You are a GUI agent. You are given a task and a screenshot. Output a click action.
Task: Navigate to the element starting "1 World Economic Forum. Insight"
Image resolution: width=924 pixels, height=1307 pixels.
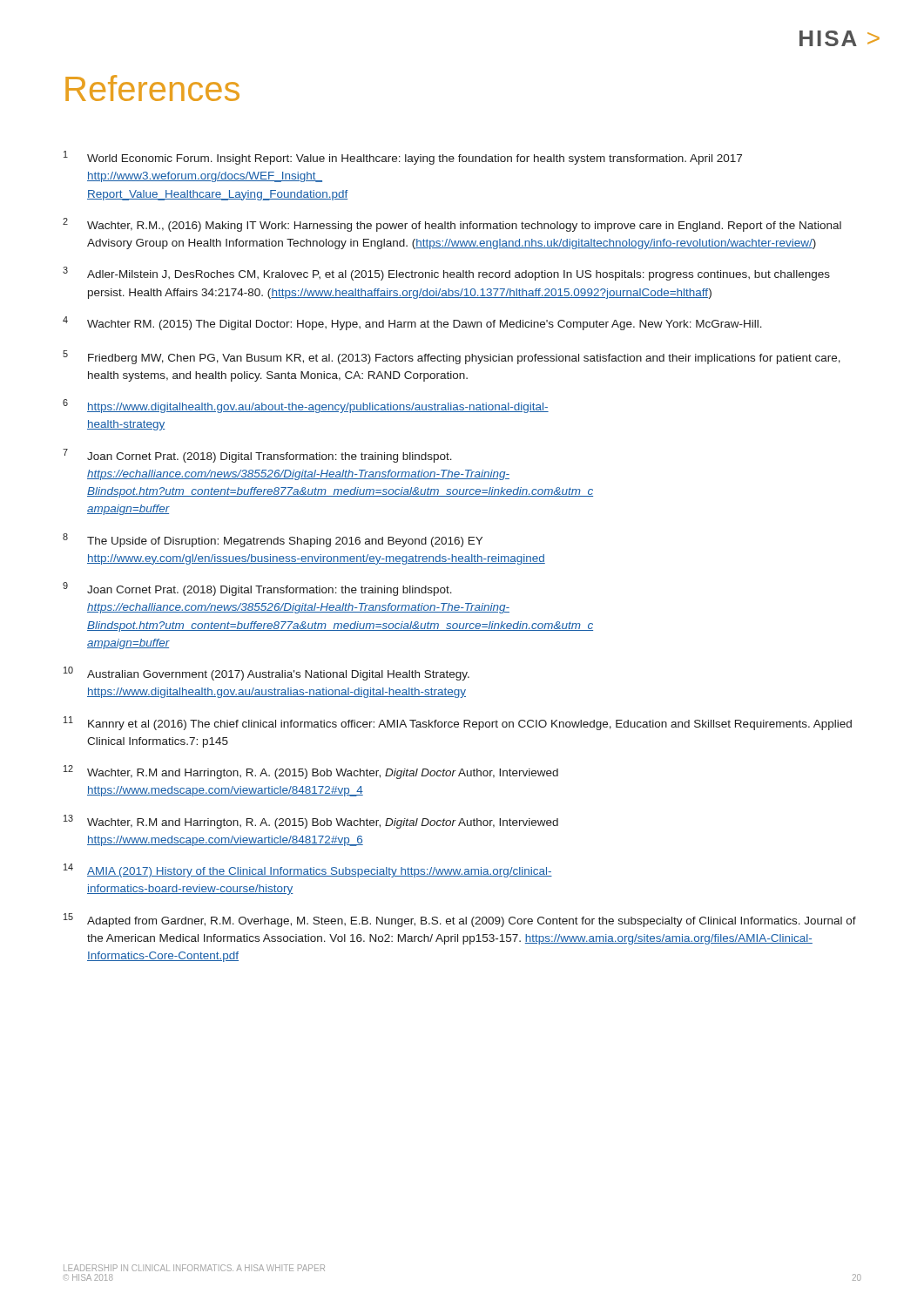403,158
